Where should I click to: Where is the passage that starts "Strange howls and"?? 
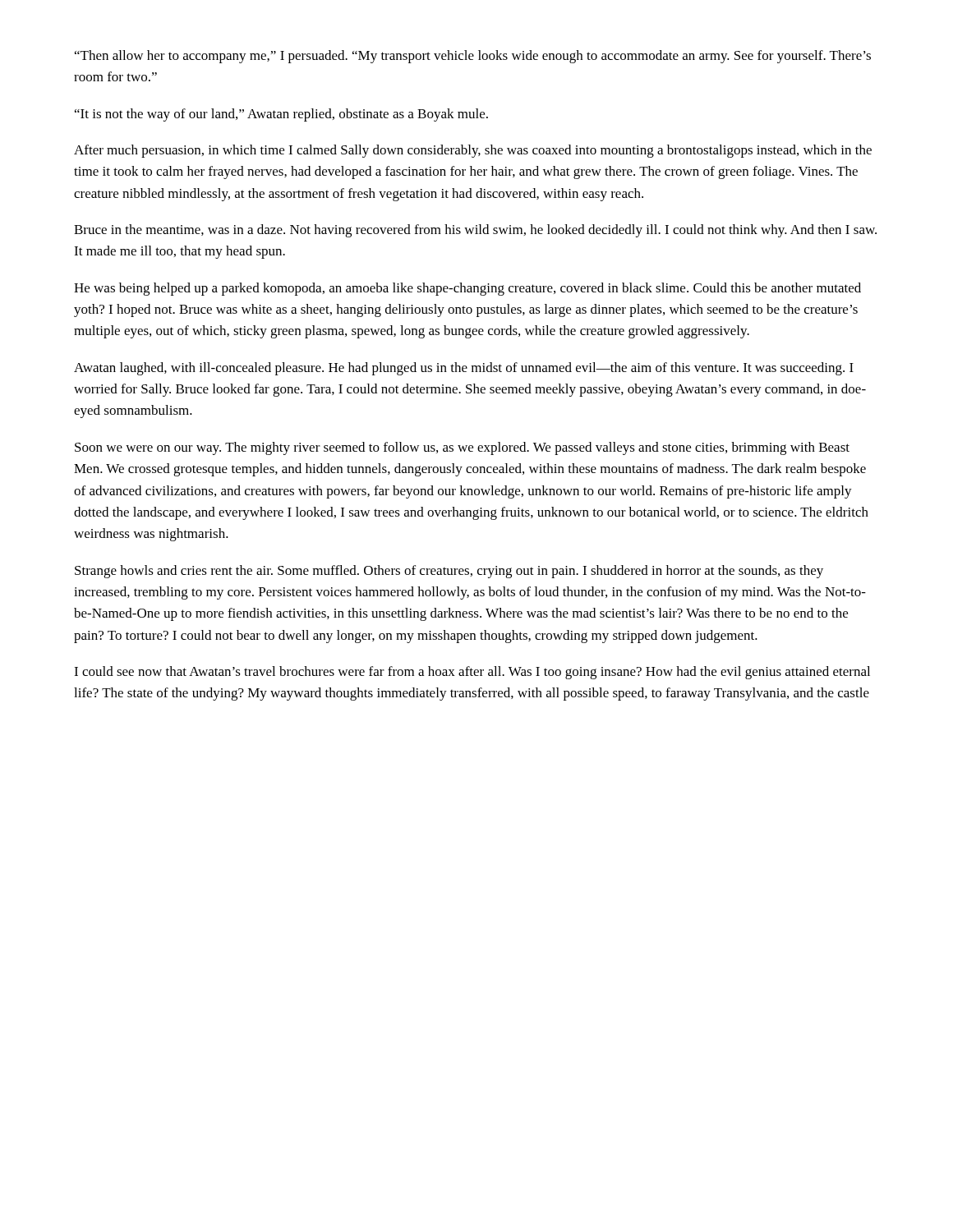(470, 603)
